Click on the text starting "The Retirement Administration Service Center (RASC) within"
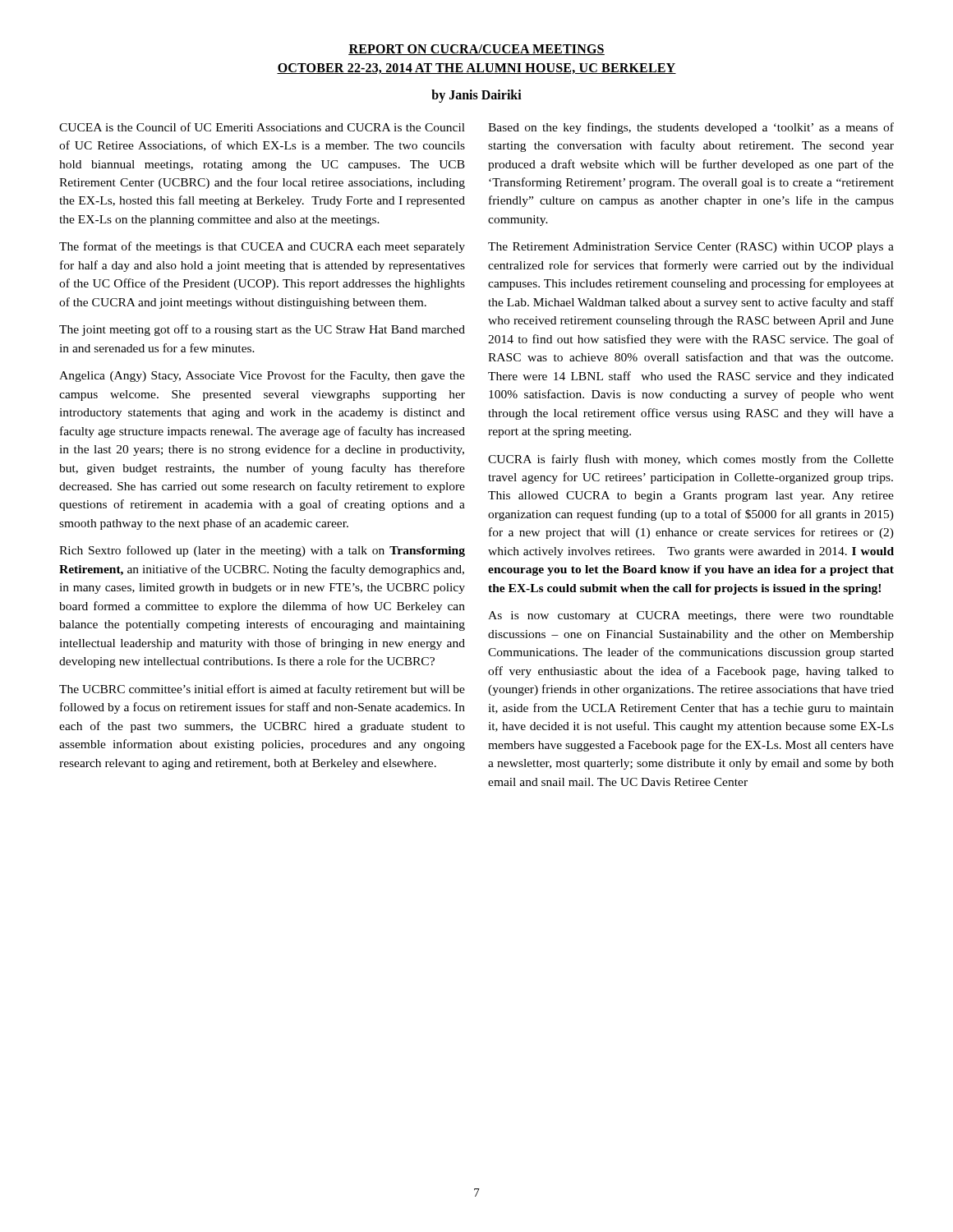This screenshot has width=953, height=1232. [x=691, y=339]
